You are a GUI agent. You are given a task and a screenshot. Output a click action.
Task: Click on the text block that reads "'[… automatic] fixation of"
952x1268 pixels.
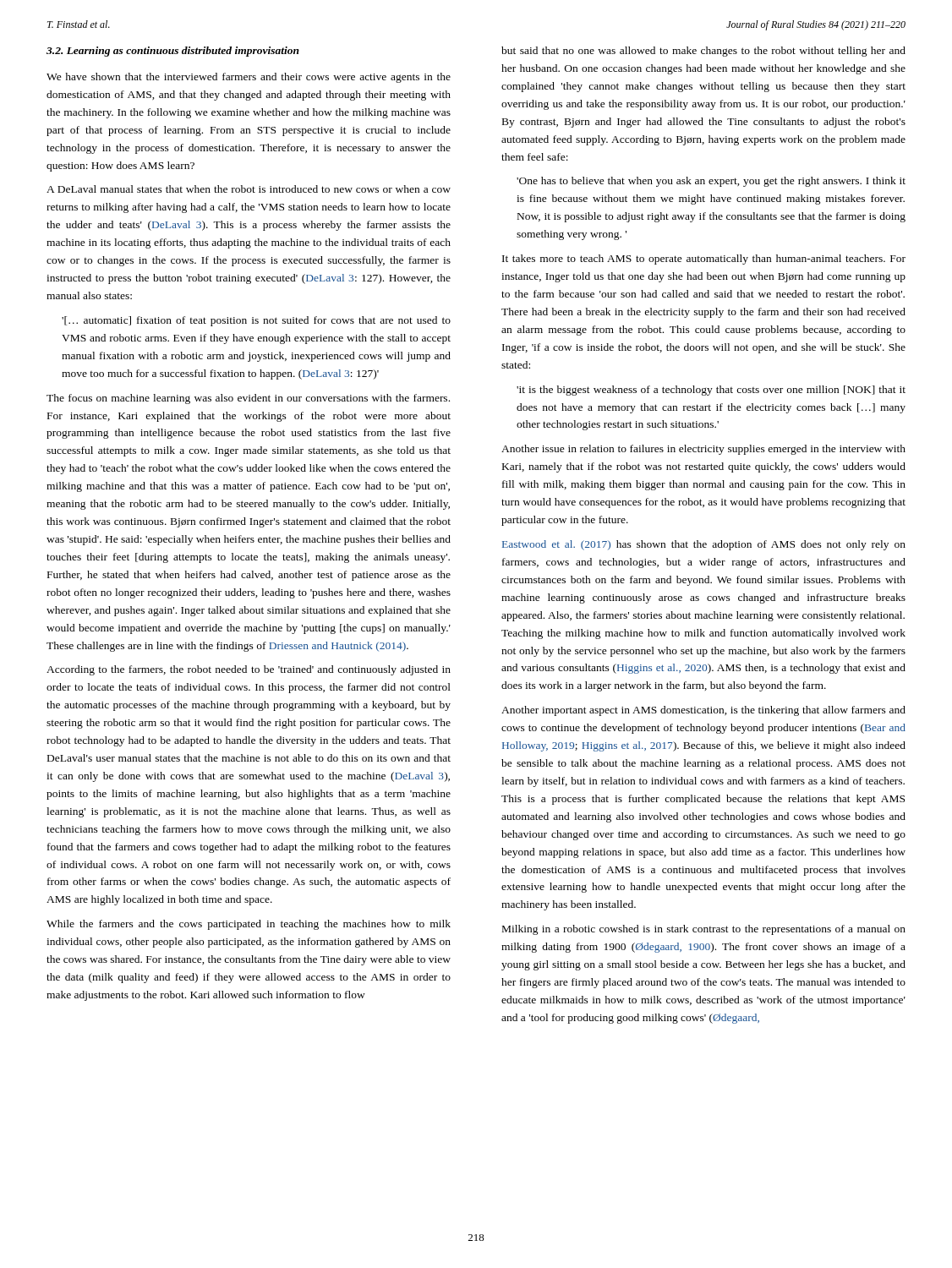pos(256,347)
